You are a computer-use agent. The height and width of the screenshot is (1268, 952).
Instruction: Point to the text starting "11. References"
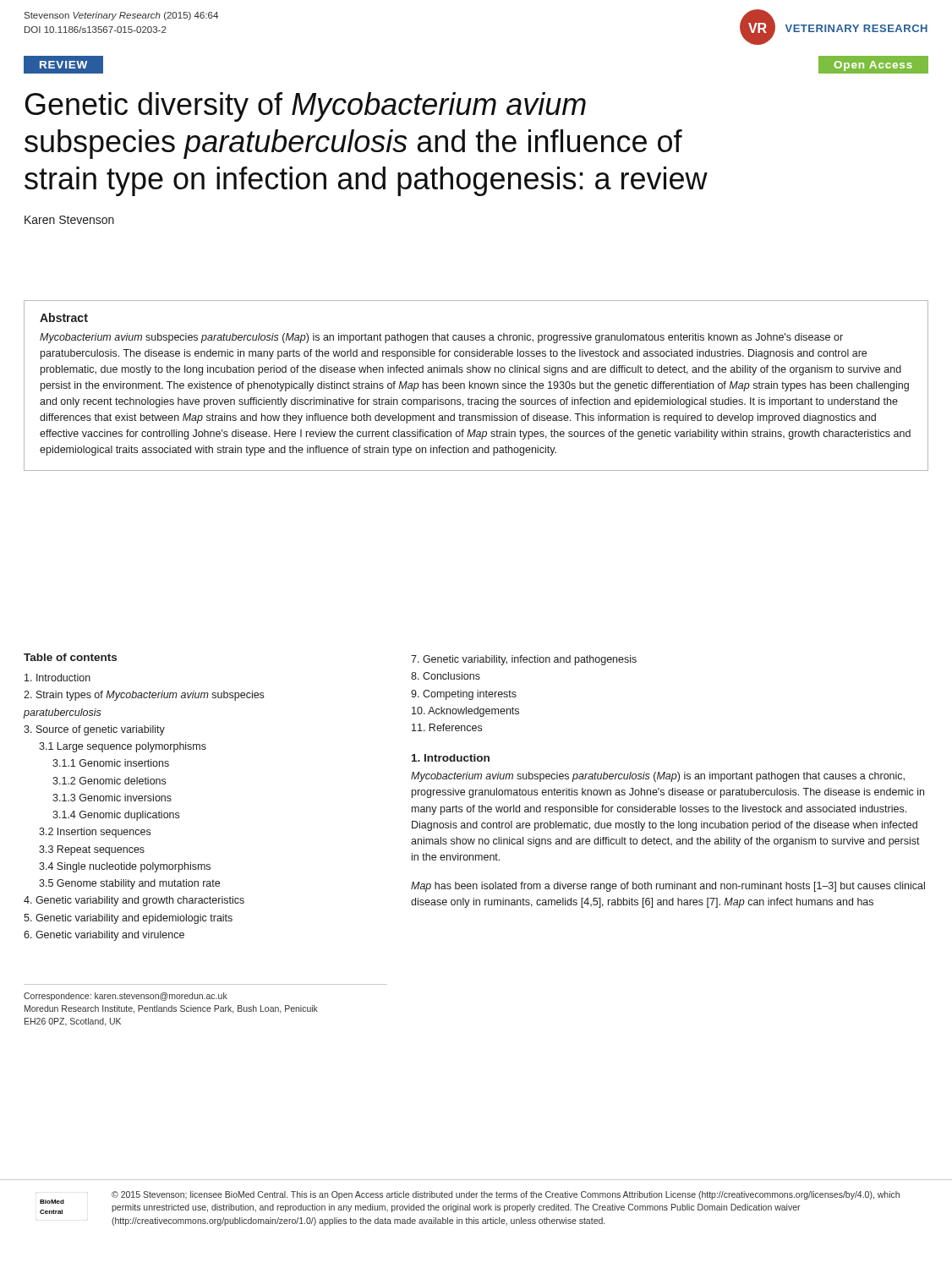coord(447,728)
